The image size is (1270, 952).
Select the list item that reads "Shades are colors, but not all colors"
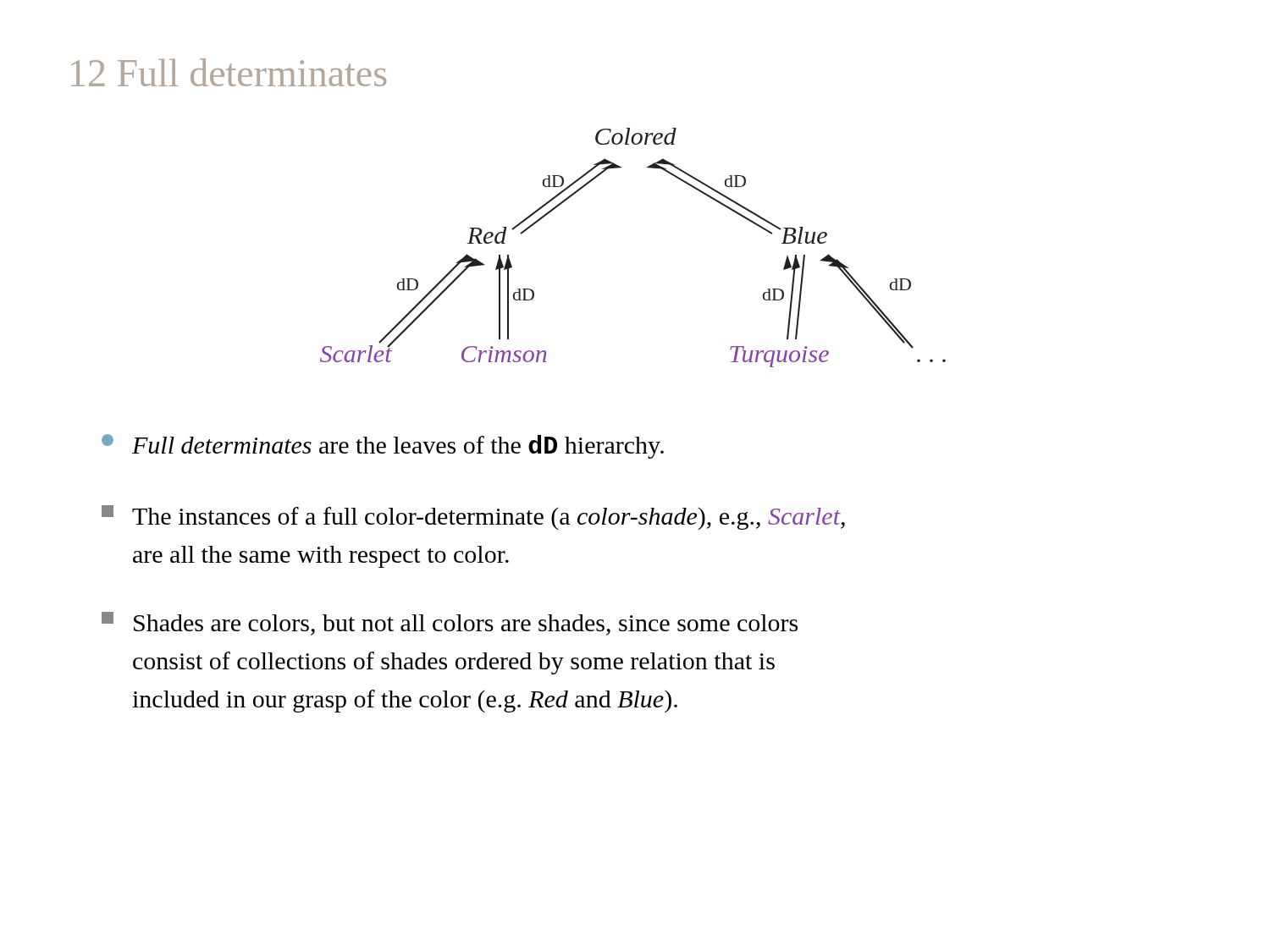pyautogui.click(x=450, y=660)
